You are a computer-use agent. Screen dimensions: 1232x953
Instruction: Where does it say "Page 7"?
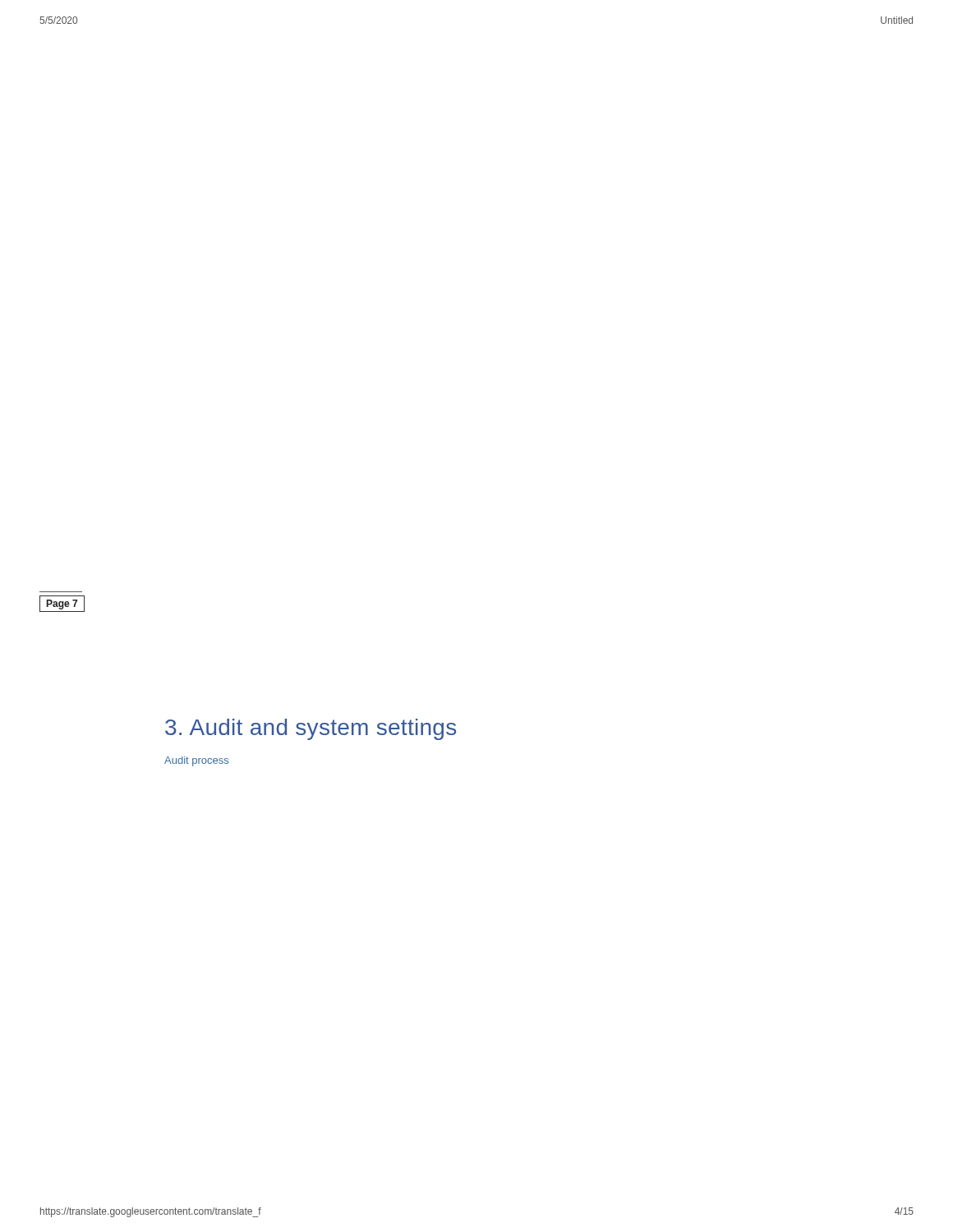click(x=62, y=602)
